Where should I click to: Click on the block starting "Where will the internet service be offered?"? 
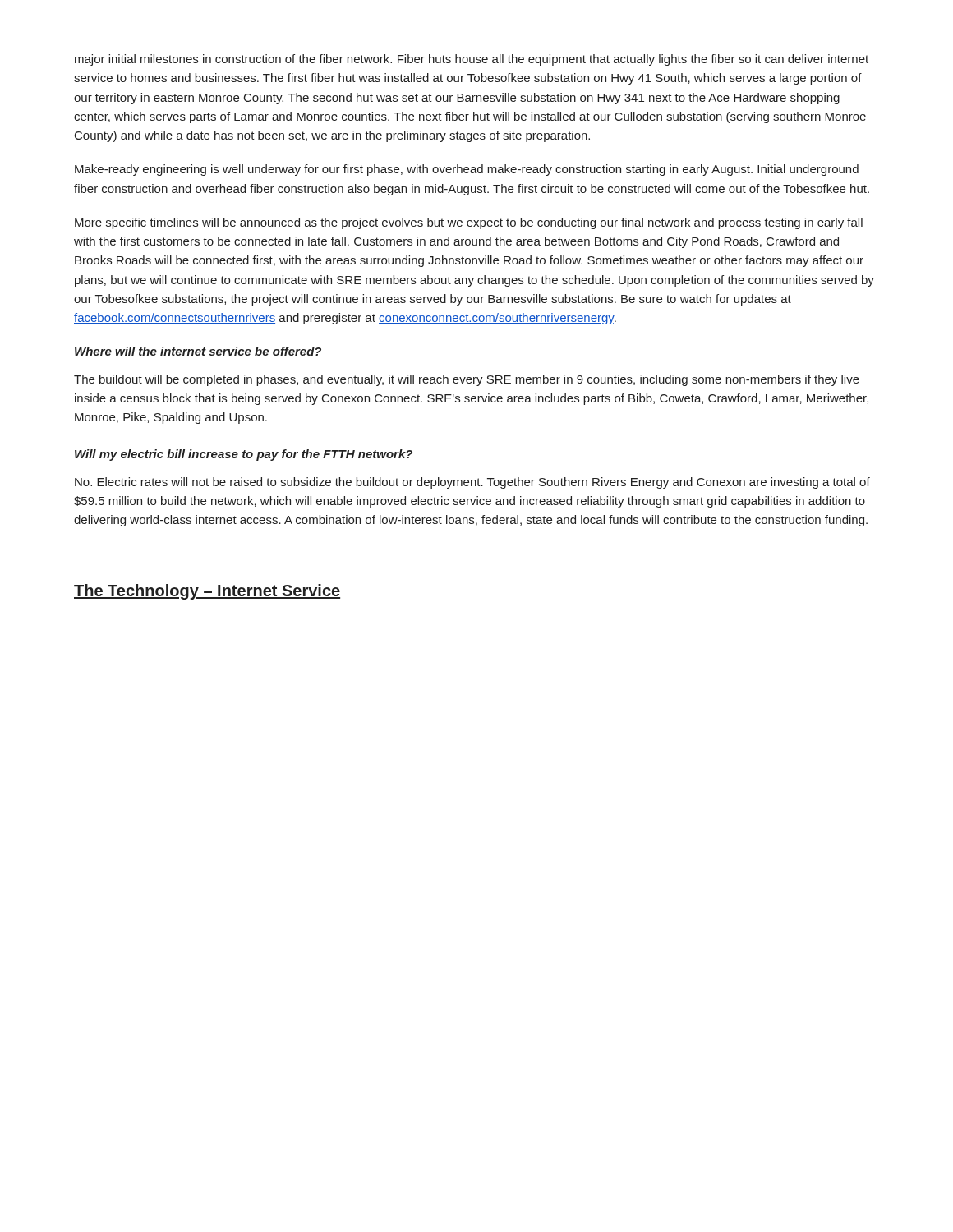pyautogui.click(x=198, y=351)
